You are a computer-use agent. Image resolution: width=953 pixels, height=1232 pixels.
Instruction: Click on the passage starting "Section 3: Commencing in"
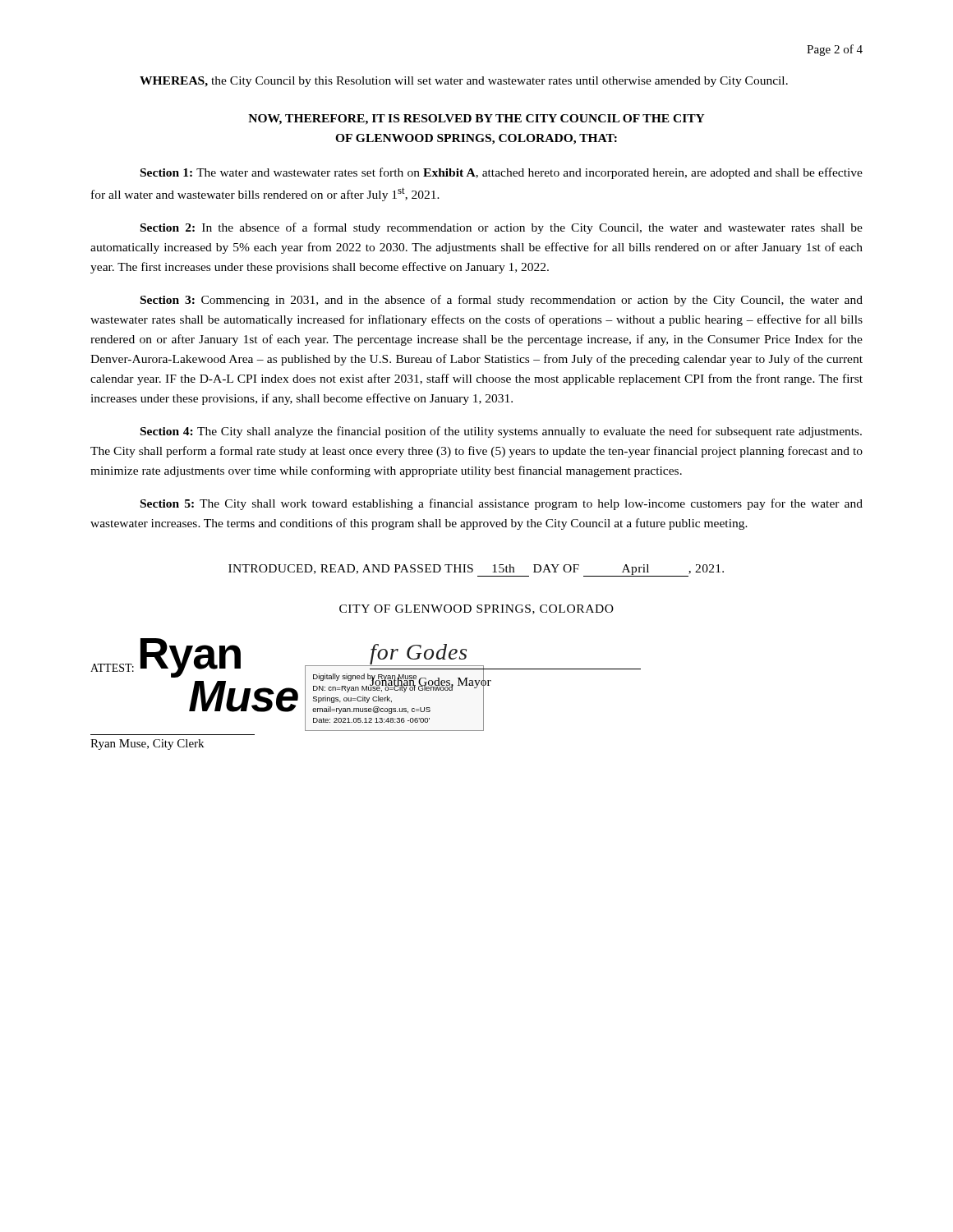tap(476, 349)
